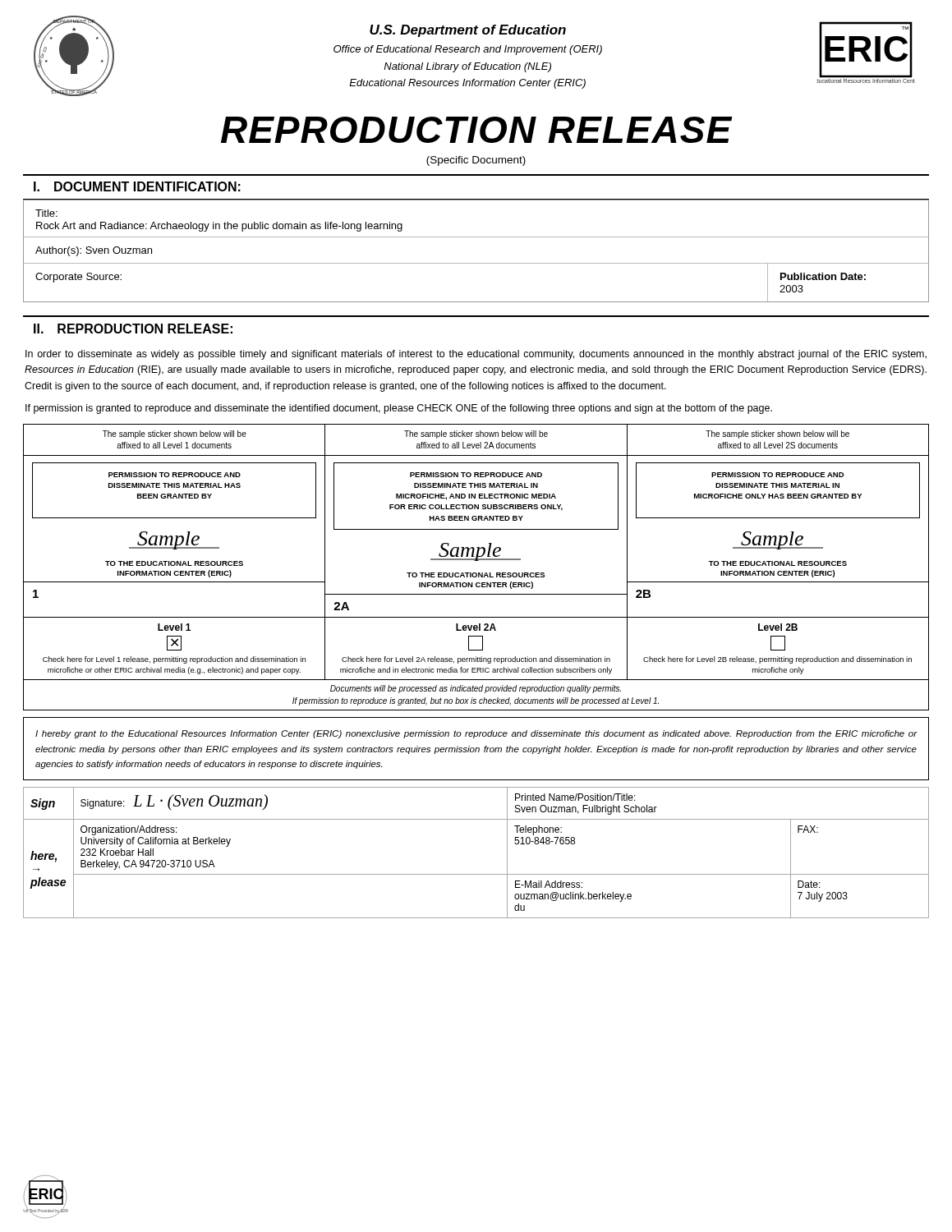This screenshot has width=952, height=1232.
Task: Find the text block starting "I. DOCUMENT IDENTIFICATION:"
Action: (137, 187)
